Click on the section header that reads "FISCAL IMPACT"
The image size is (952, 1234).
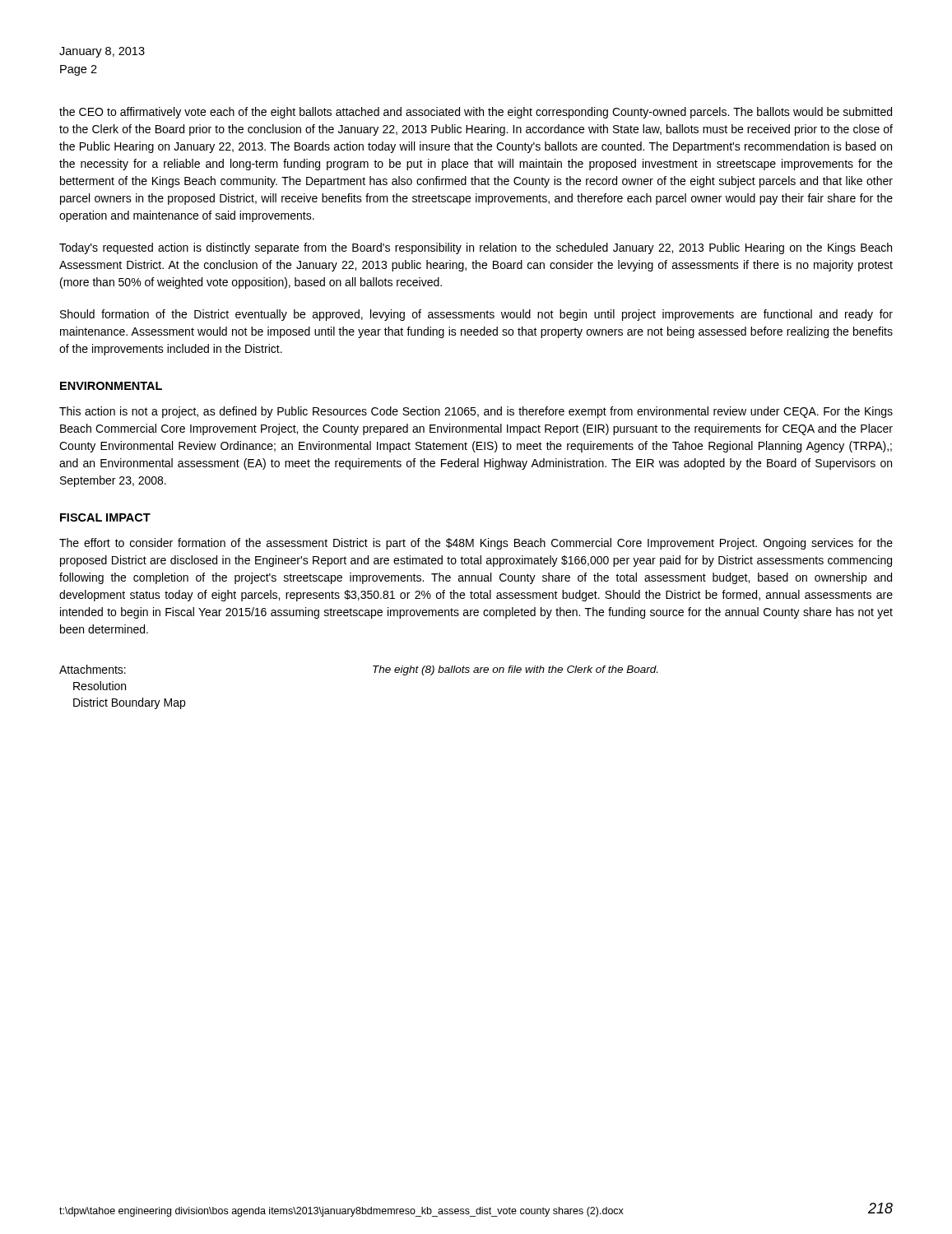point(105,517)
